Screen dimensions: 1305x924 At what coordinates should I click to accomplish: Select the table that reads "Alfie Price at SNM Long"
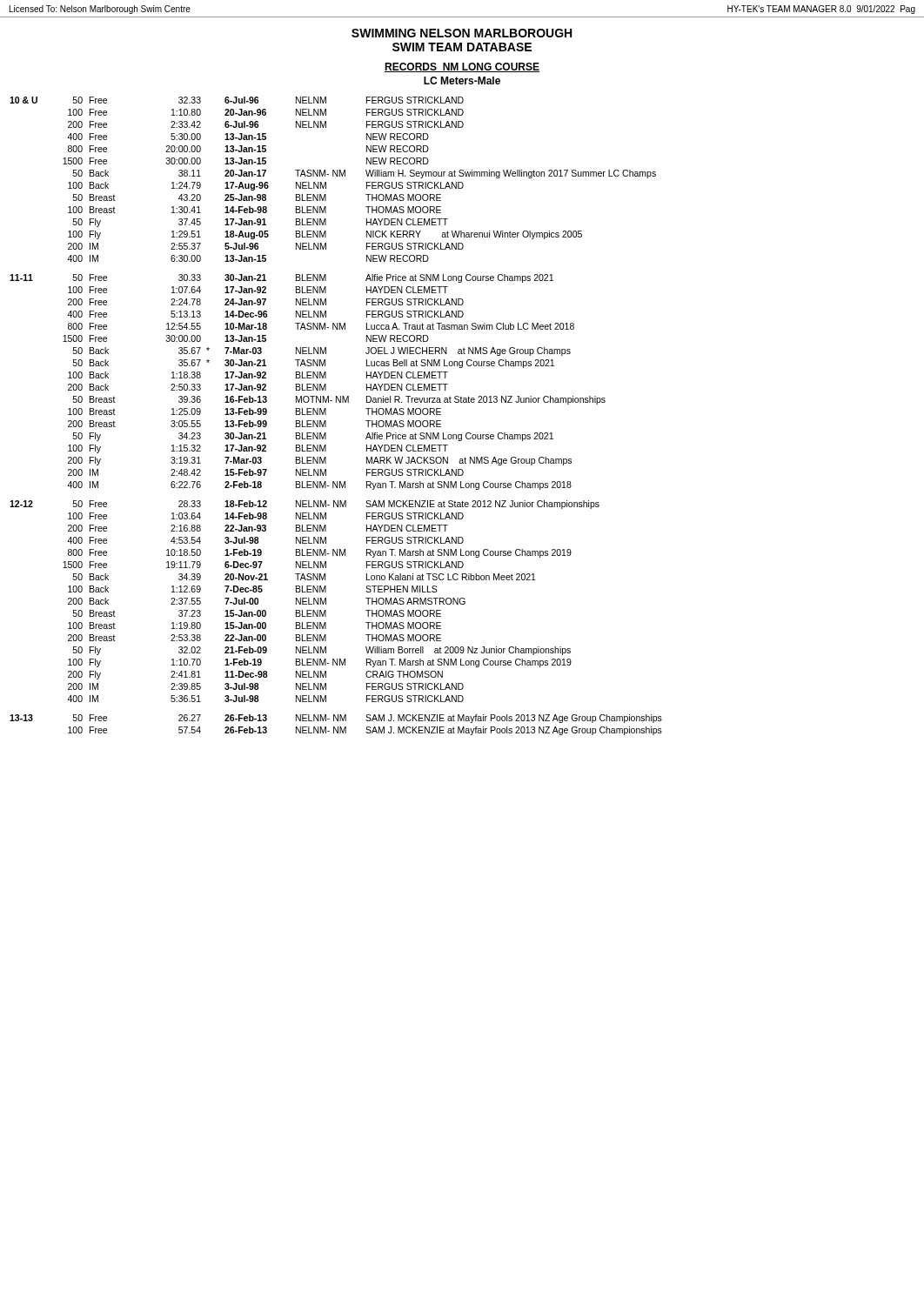point(462,415)
